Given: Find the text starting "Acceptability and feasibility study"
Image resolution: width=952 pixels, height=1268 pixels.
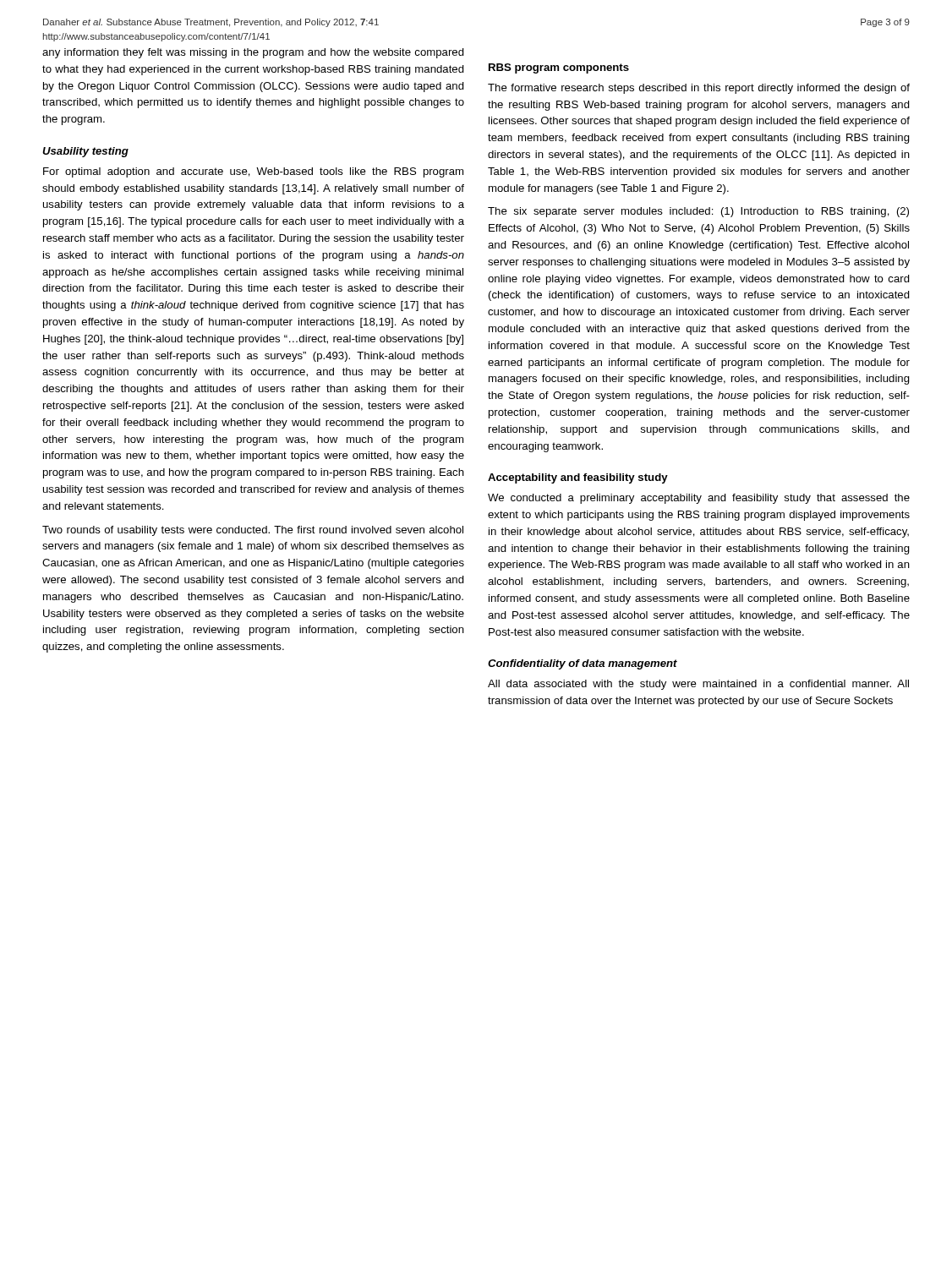Looking at the screenshot, I should (578, 478).
